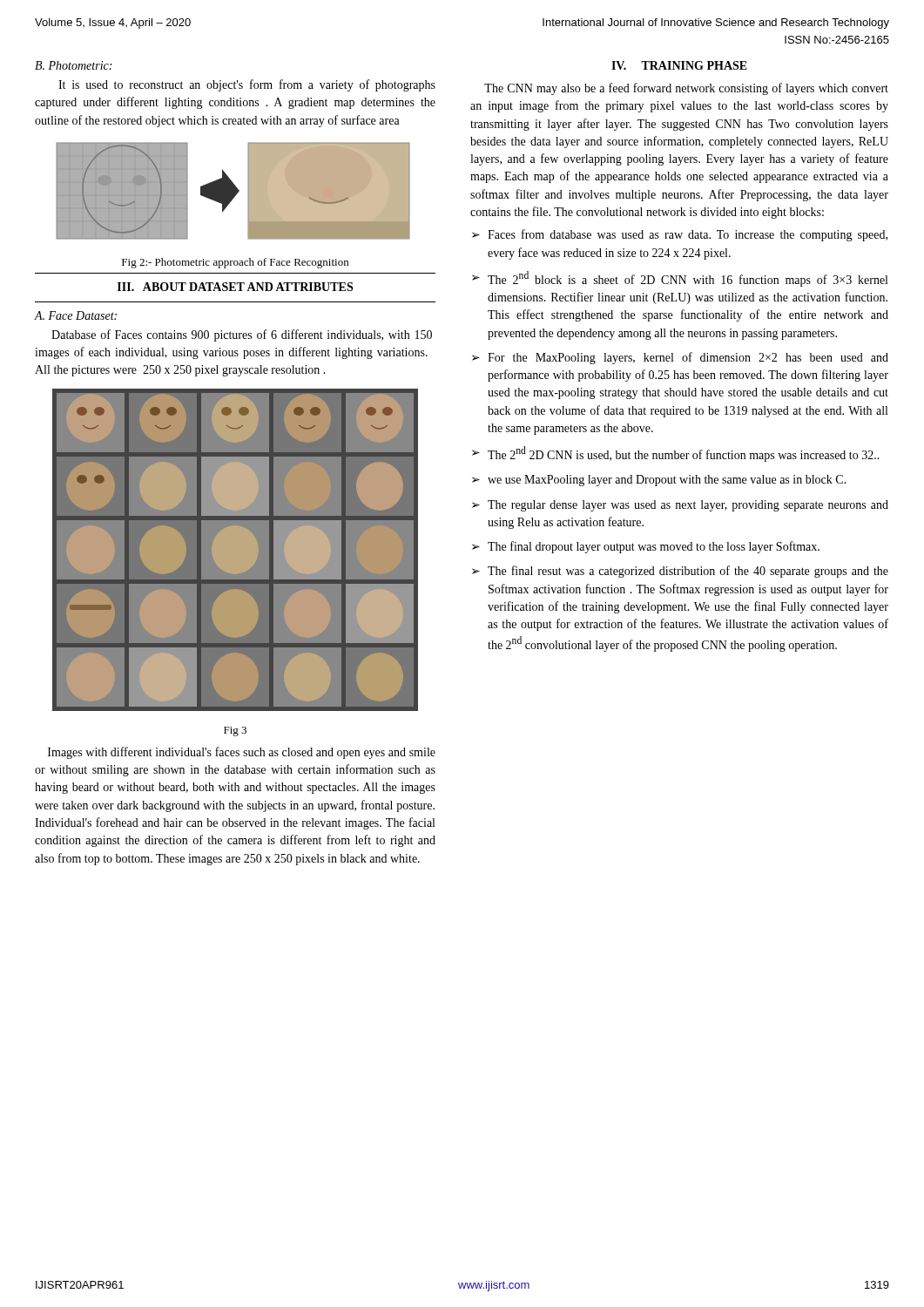Select the list item that reads "➢ The 2nd 2D CNN"

coord(675,455)
